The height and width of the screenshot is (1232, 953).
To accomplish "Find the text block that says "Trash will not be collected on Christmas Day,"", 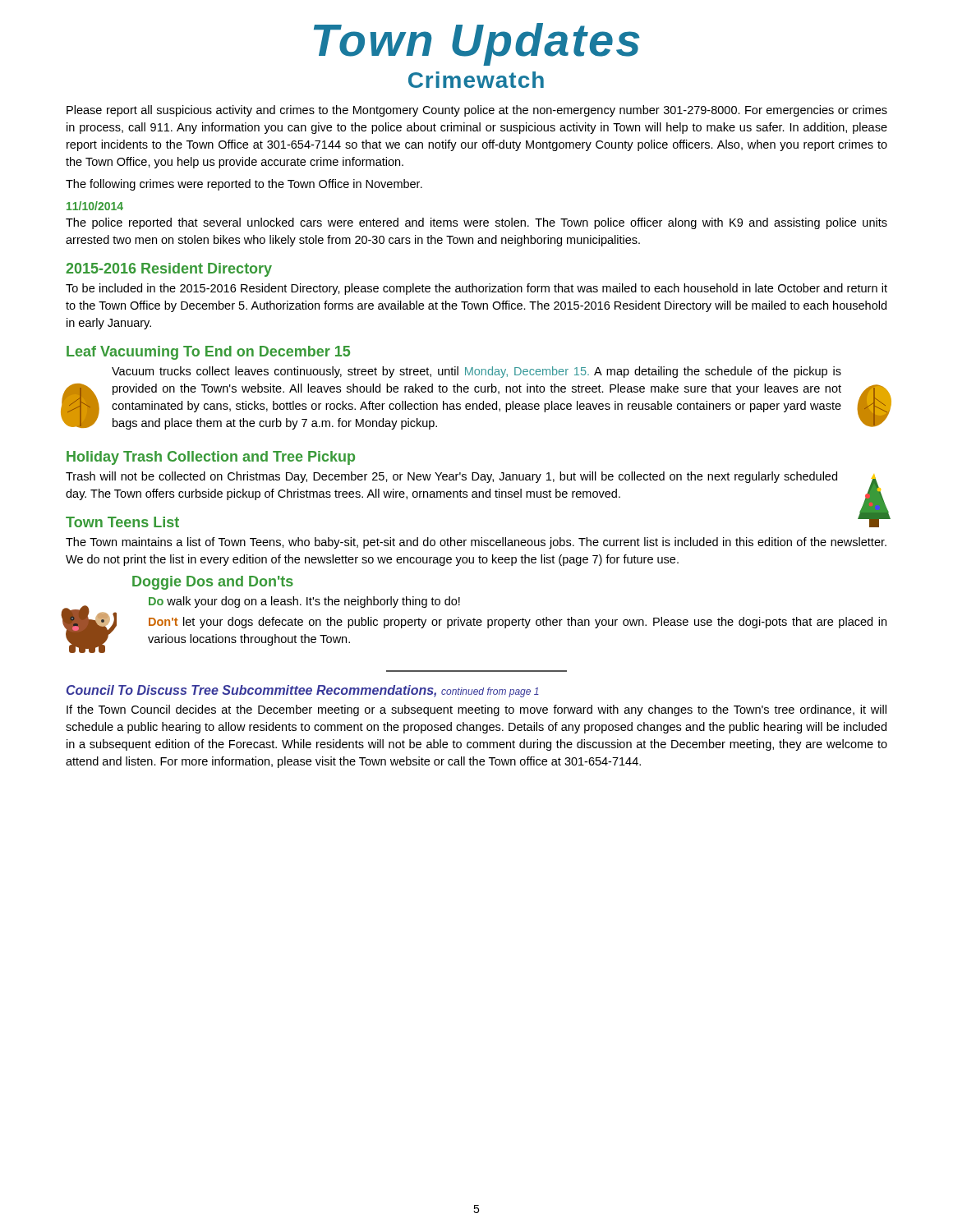I will coord(452,485).
